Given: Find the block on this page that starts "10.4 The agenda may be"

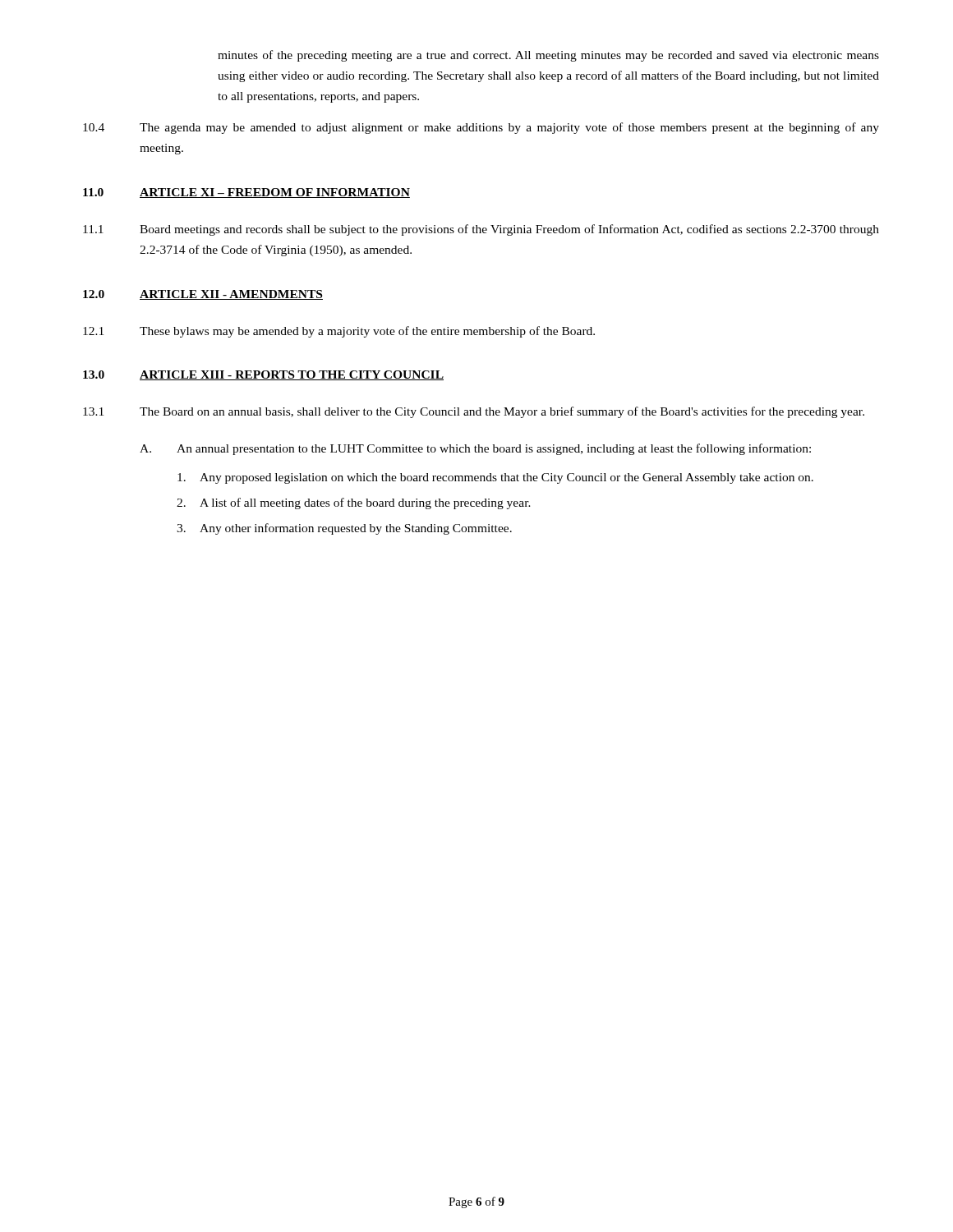Looking at the screenshot, I should 481,138.
